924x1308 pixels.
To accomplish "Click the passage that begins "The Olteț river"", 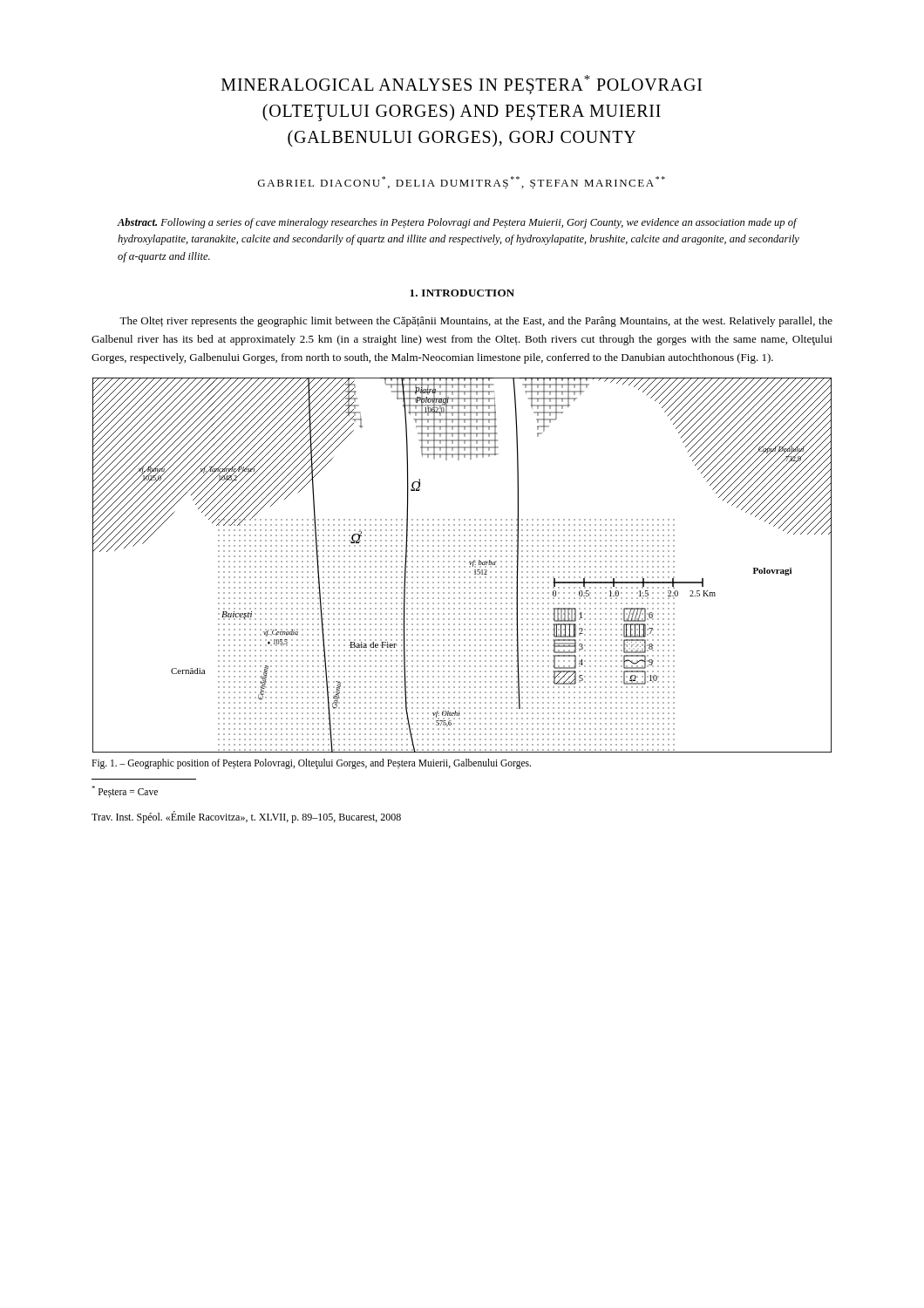I will [x=462, y=339].
